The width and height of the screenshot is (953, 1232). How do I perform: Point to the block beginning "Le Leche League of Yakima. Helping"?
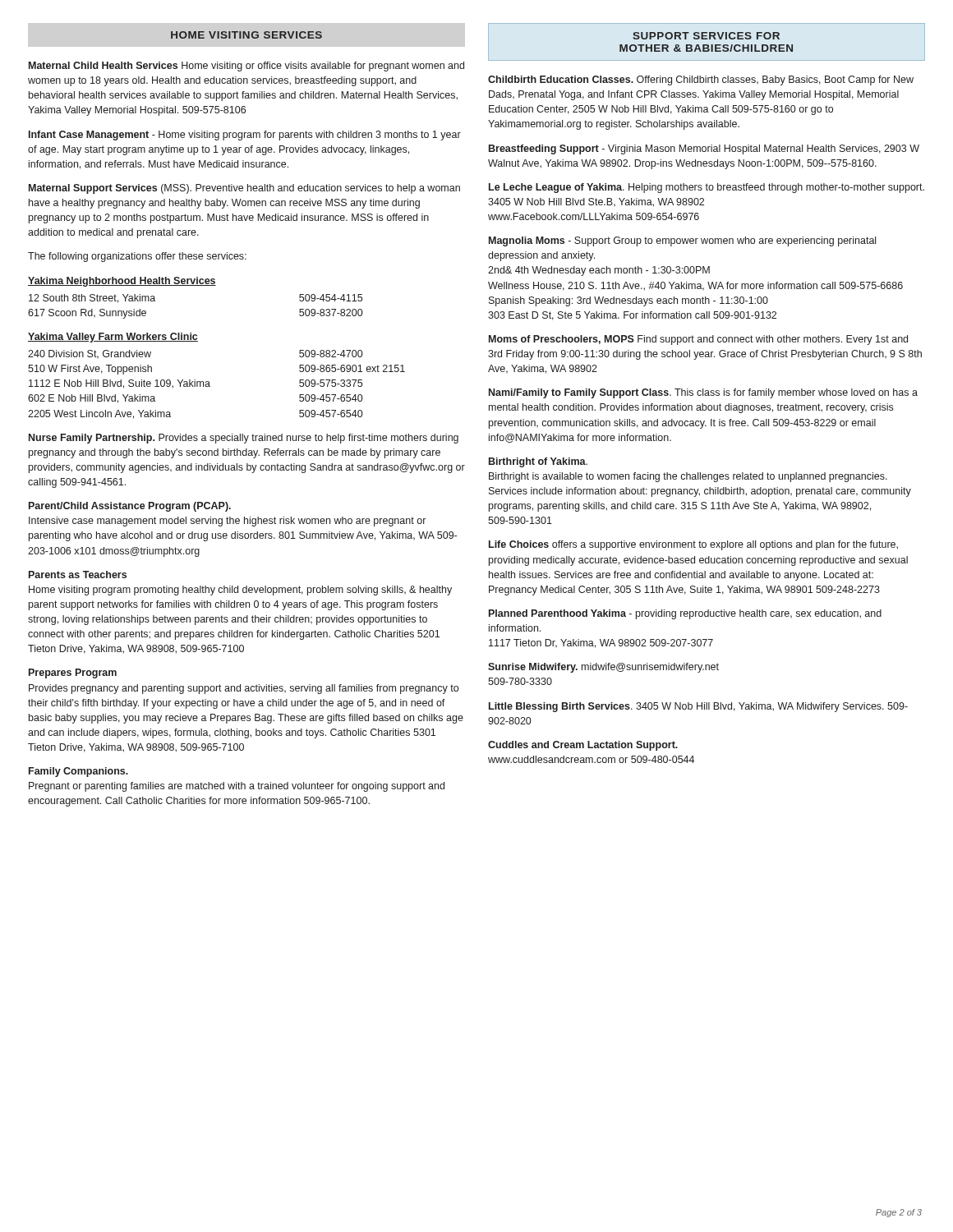click(x=707, y=202)
